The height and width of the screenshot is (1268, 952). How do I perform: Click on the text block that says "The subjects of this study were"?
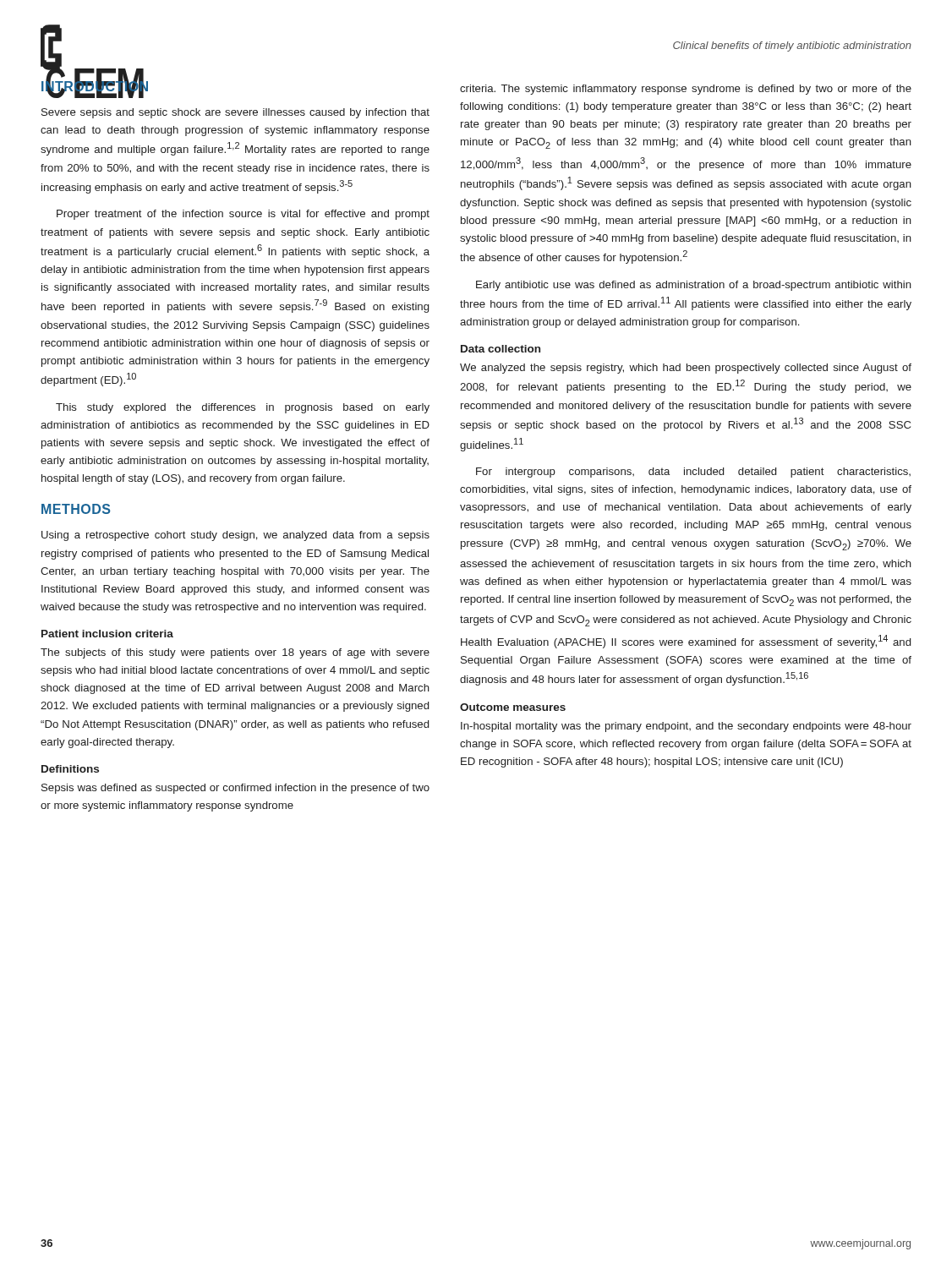tap(235, 697)
